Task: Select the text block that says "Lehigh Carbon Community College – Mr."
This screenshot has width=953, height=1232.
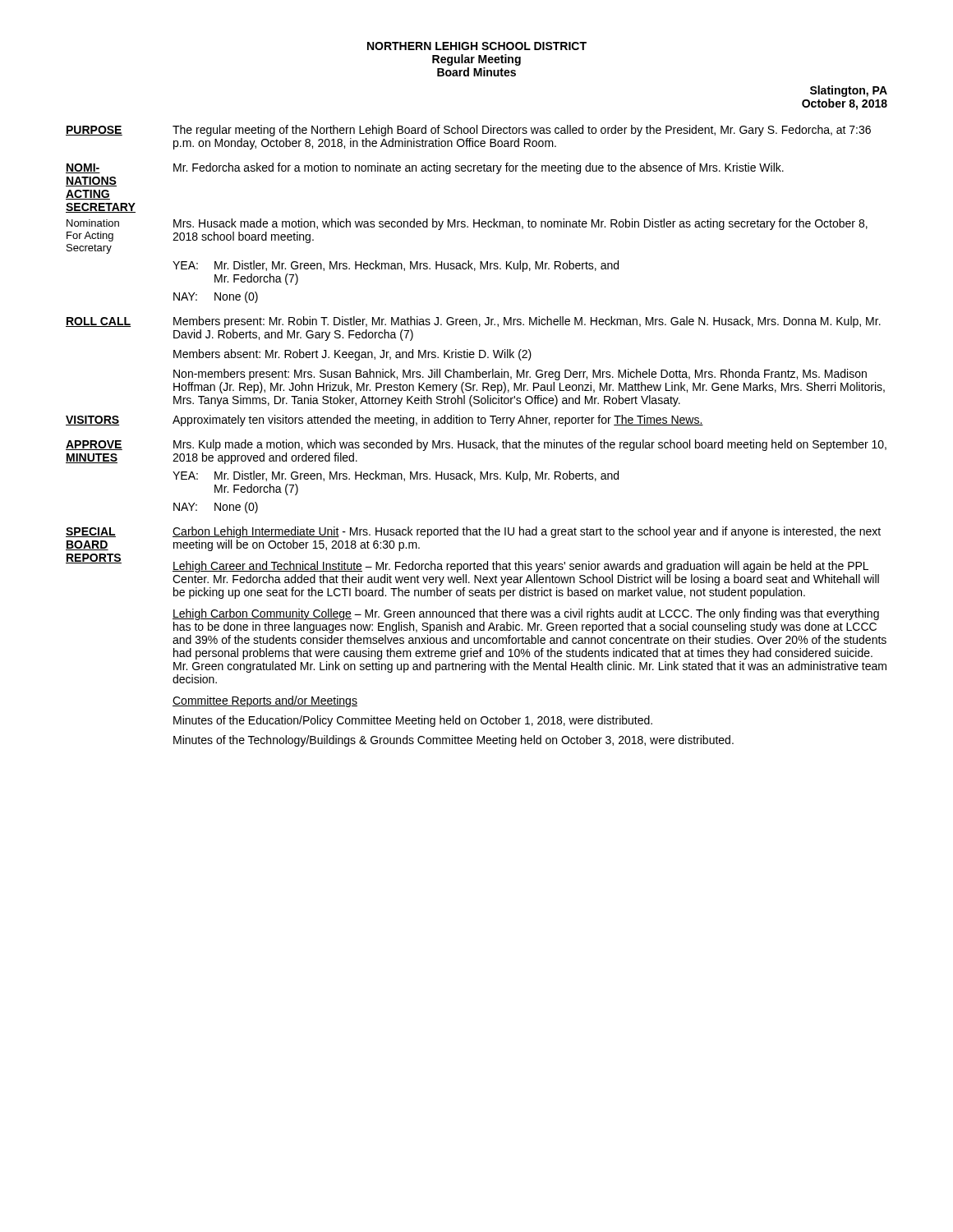Action: 530,646
